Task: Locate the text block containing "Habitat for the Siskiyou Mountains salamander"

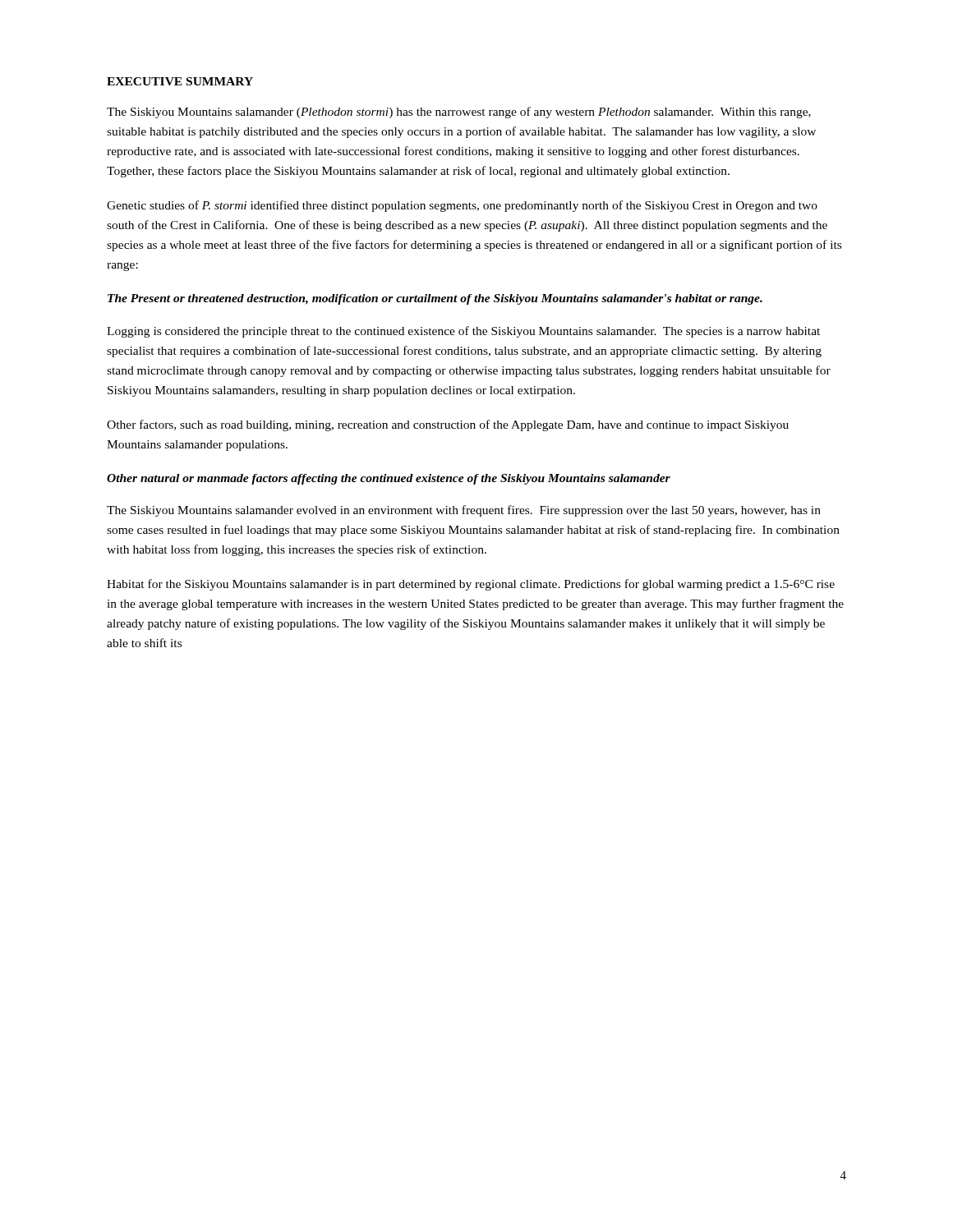Action: [x=475, y=613]
